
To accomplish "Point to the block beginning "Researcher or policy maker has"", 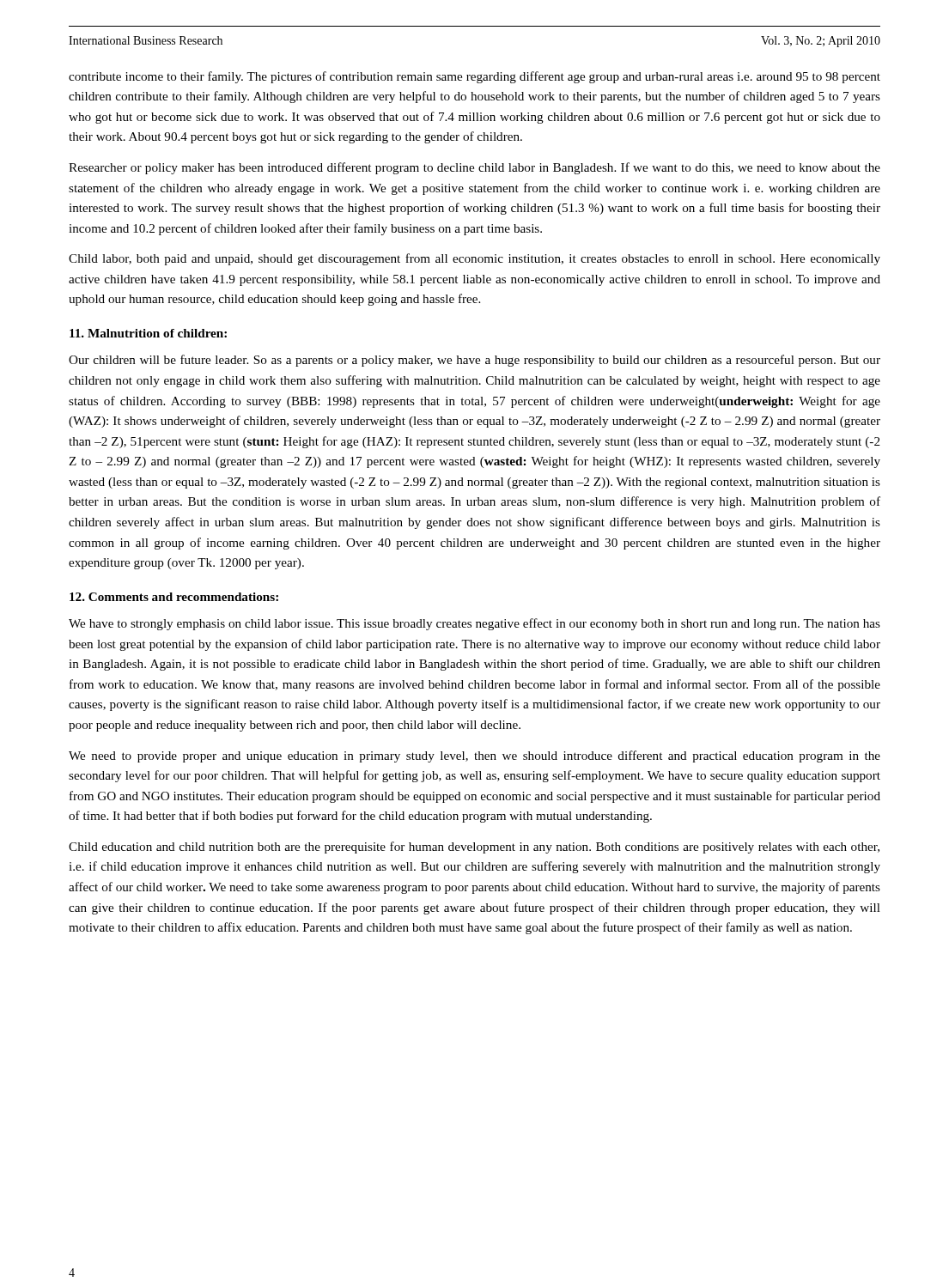I will (474, 198).
